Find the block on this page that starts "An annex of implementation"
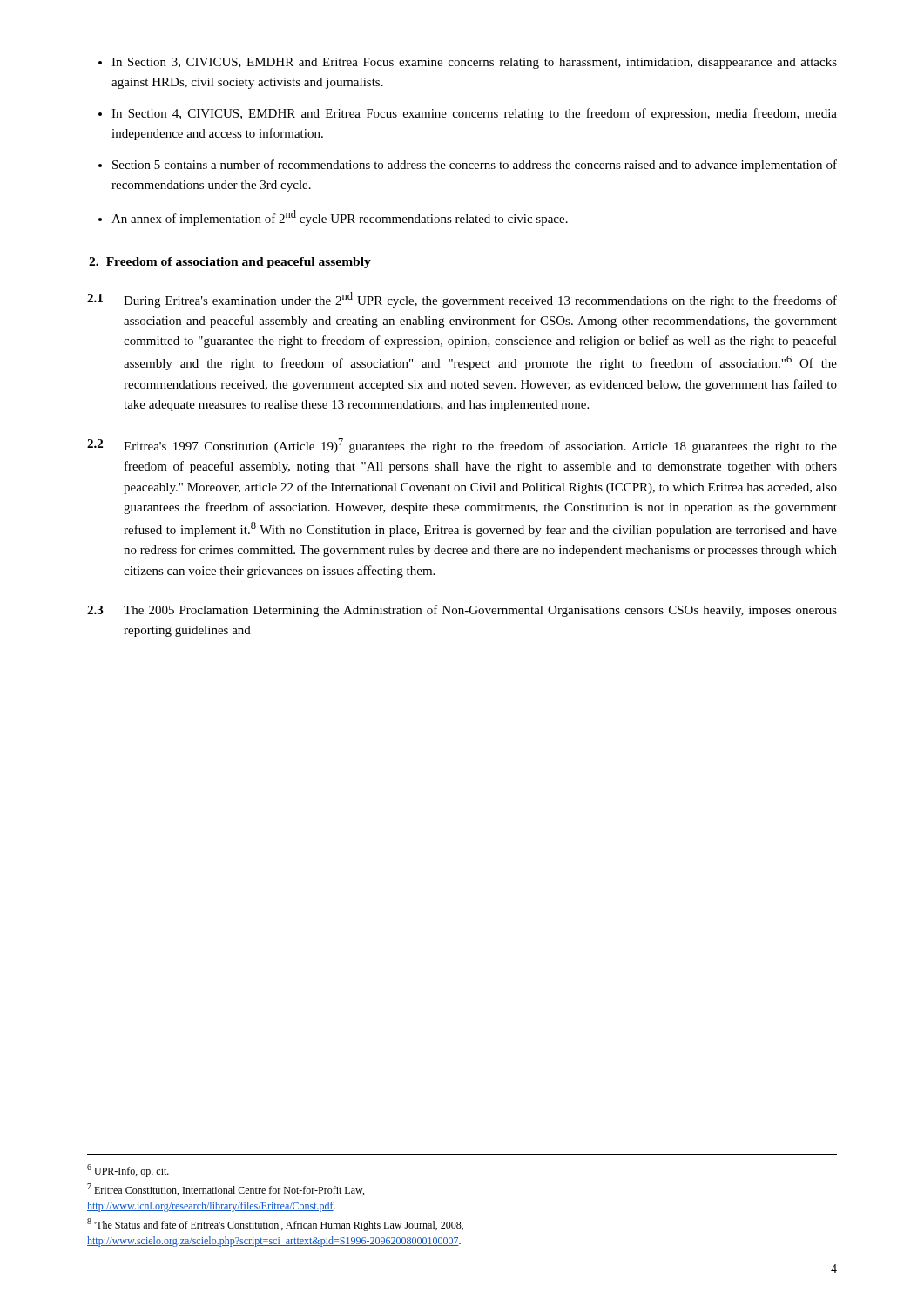 point(340,217)
